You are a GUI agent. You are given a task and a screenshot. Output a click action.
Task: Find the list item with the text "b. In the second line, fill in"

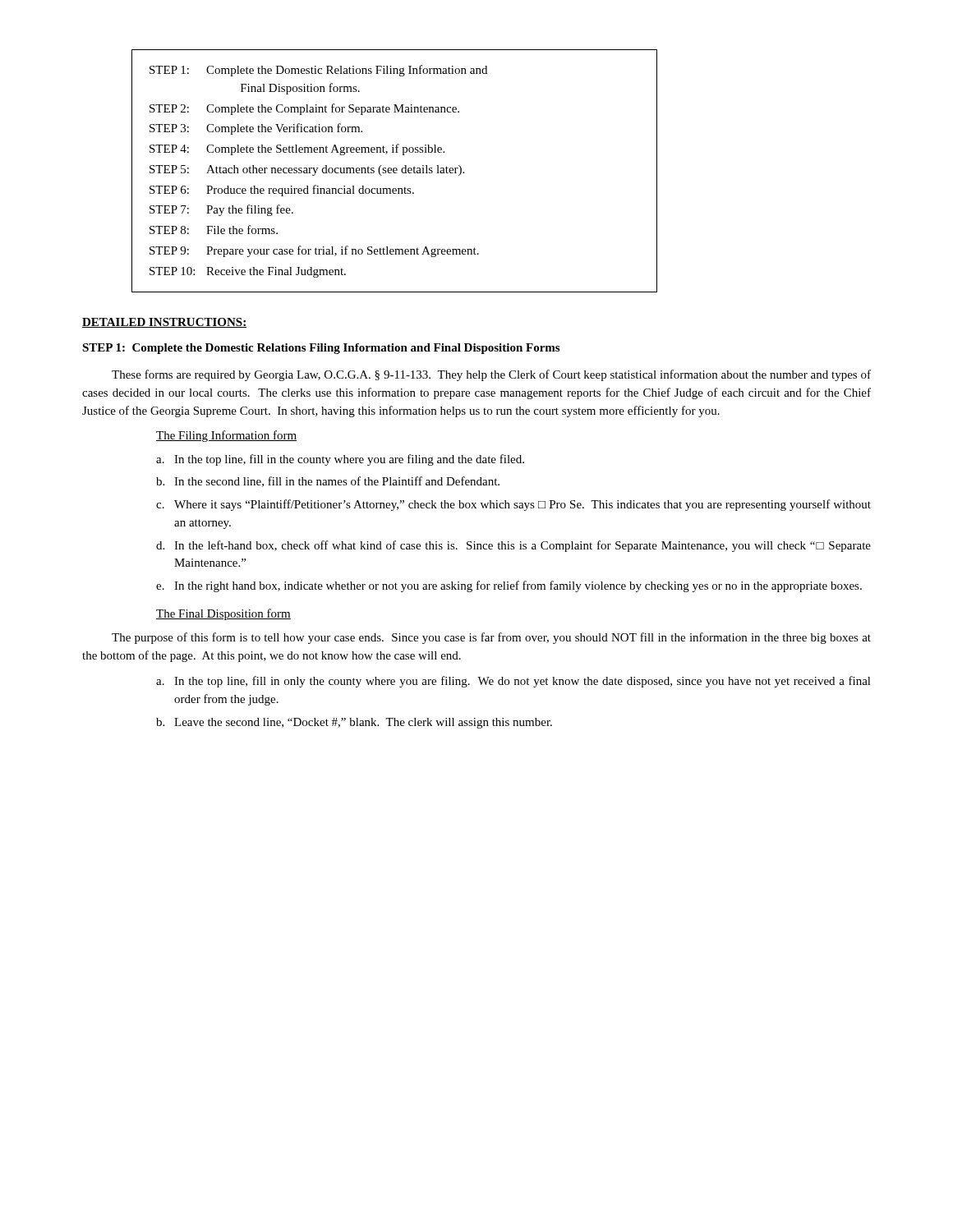(x=328, y=482)
